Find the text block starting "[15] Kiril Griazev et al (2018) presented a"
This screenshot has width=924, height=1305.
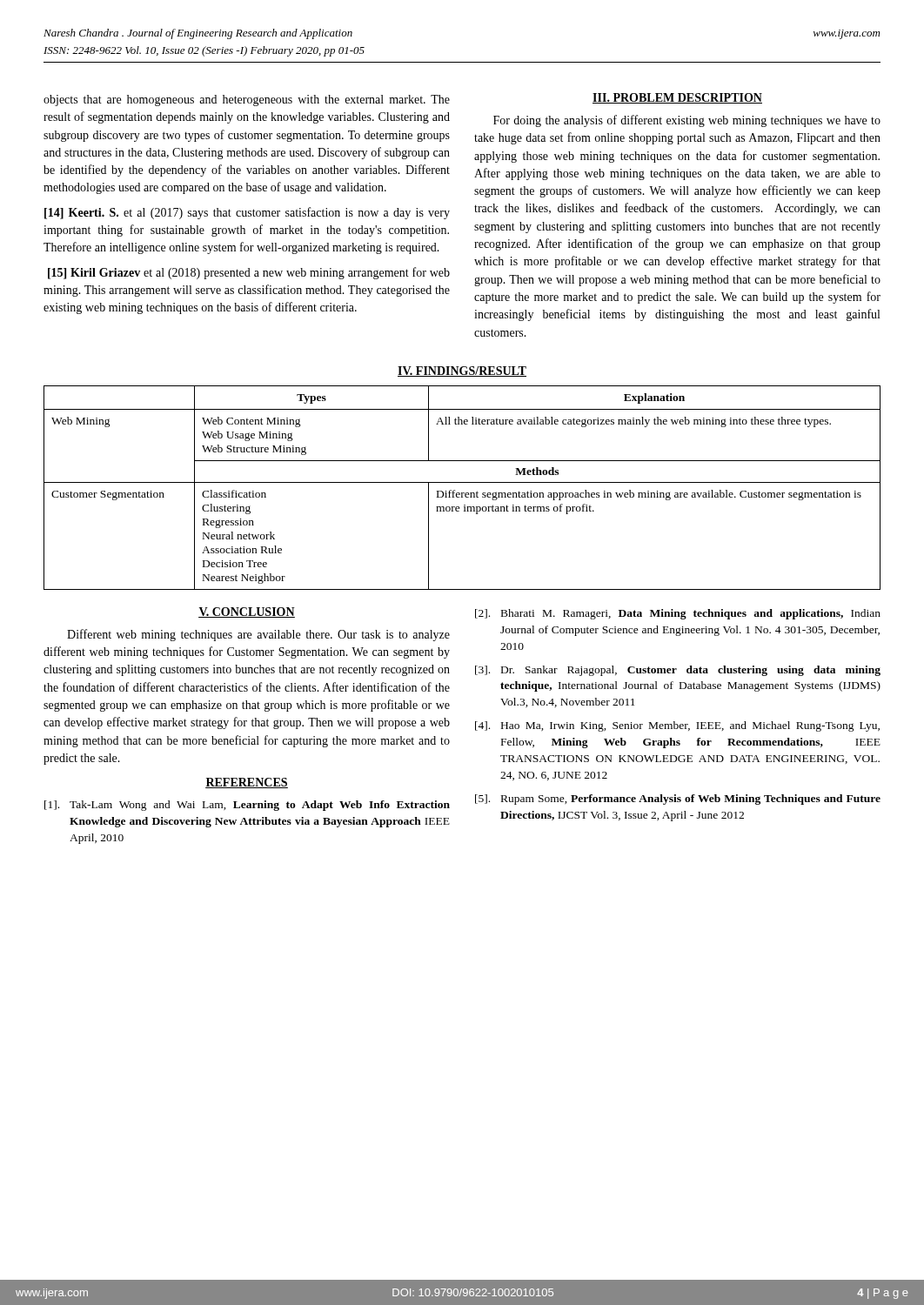click(x=247, y=291)
